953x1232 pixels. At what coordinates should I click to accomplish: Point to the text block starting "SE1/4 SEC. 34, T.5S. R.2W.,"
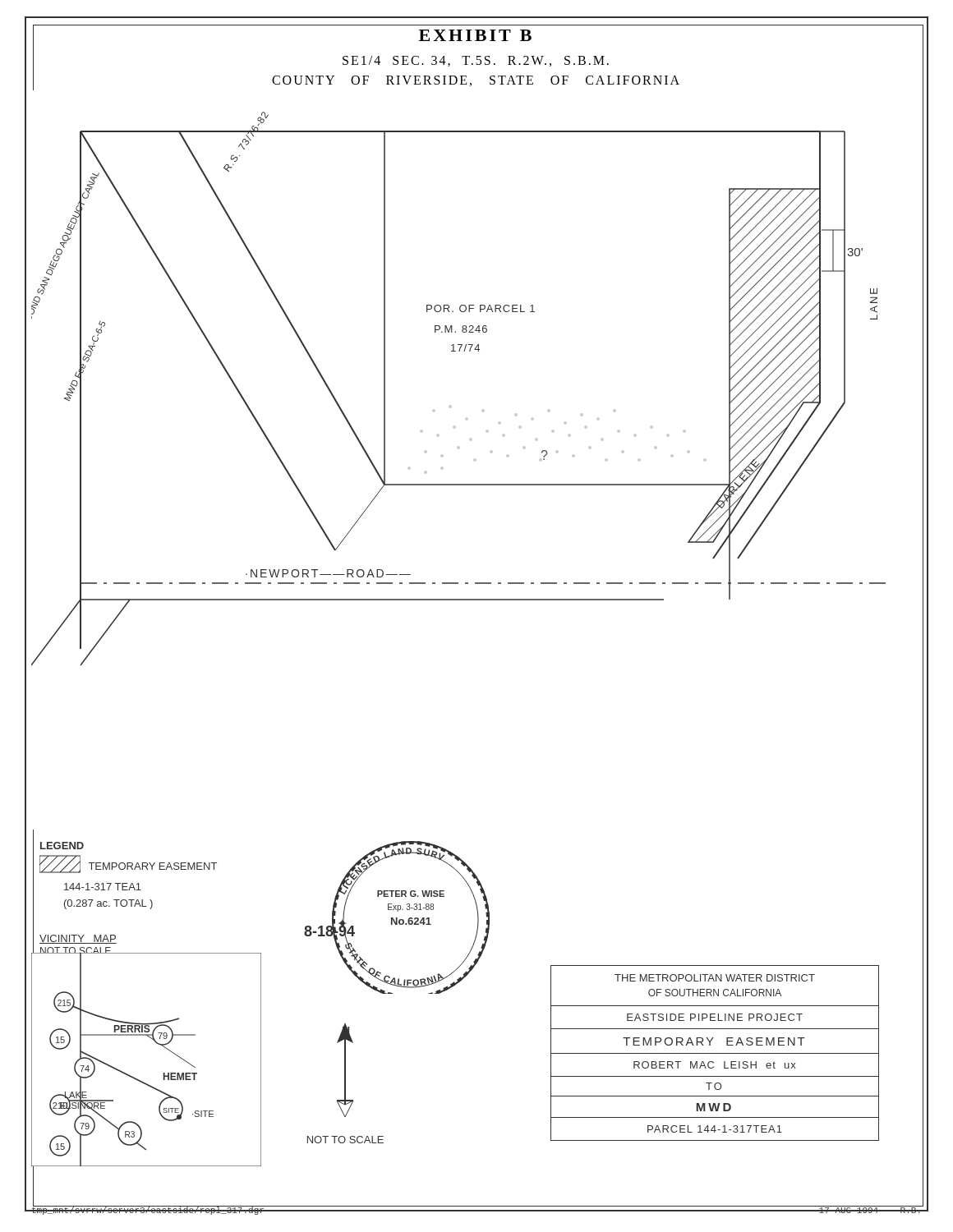tap(476, 70)
